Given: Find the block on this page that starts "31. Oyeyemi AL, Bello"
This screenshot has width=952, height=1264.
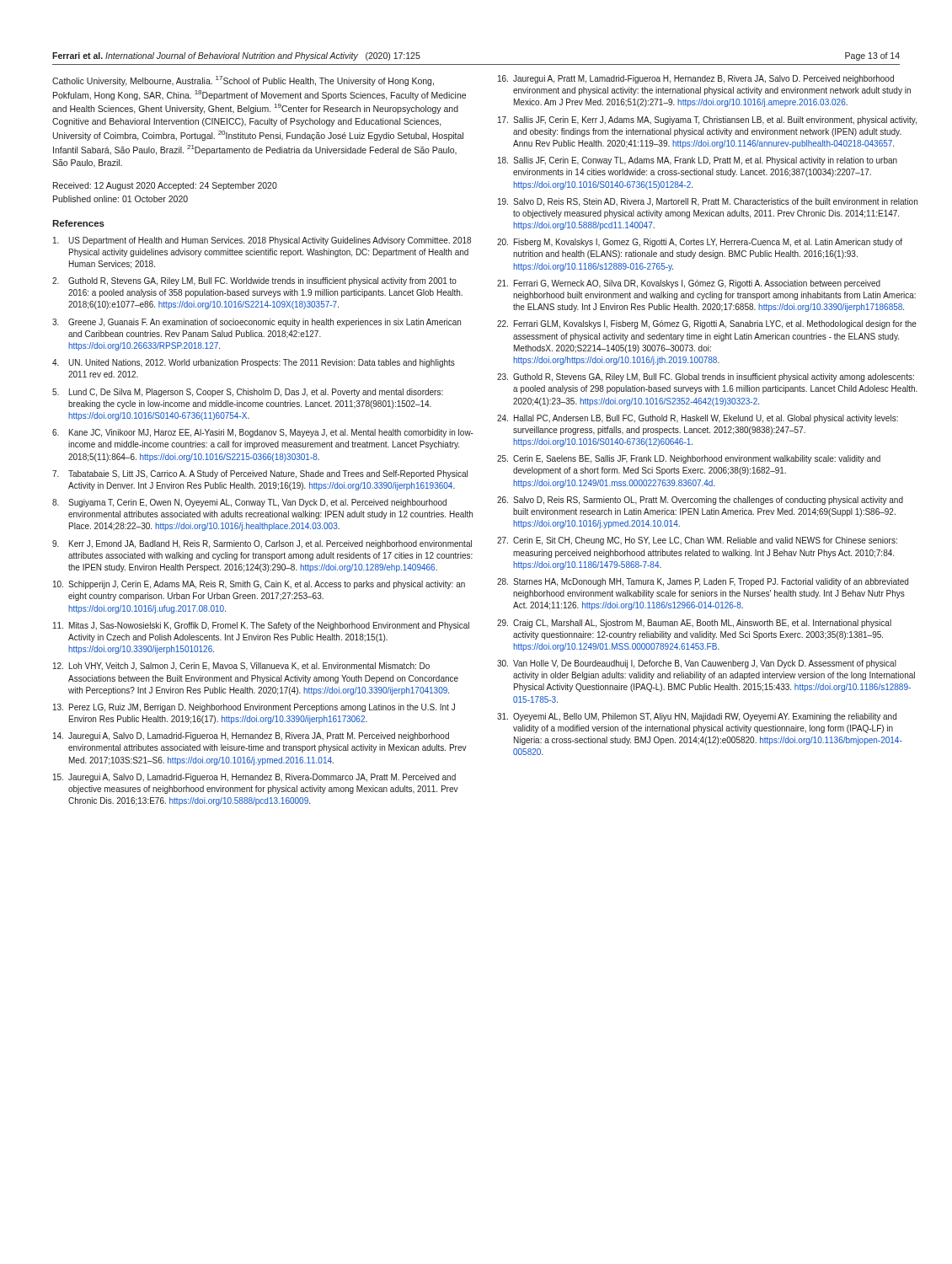Looking at the screenshot, I should coord(708,735).
